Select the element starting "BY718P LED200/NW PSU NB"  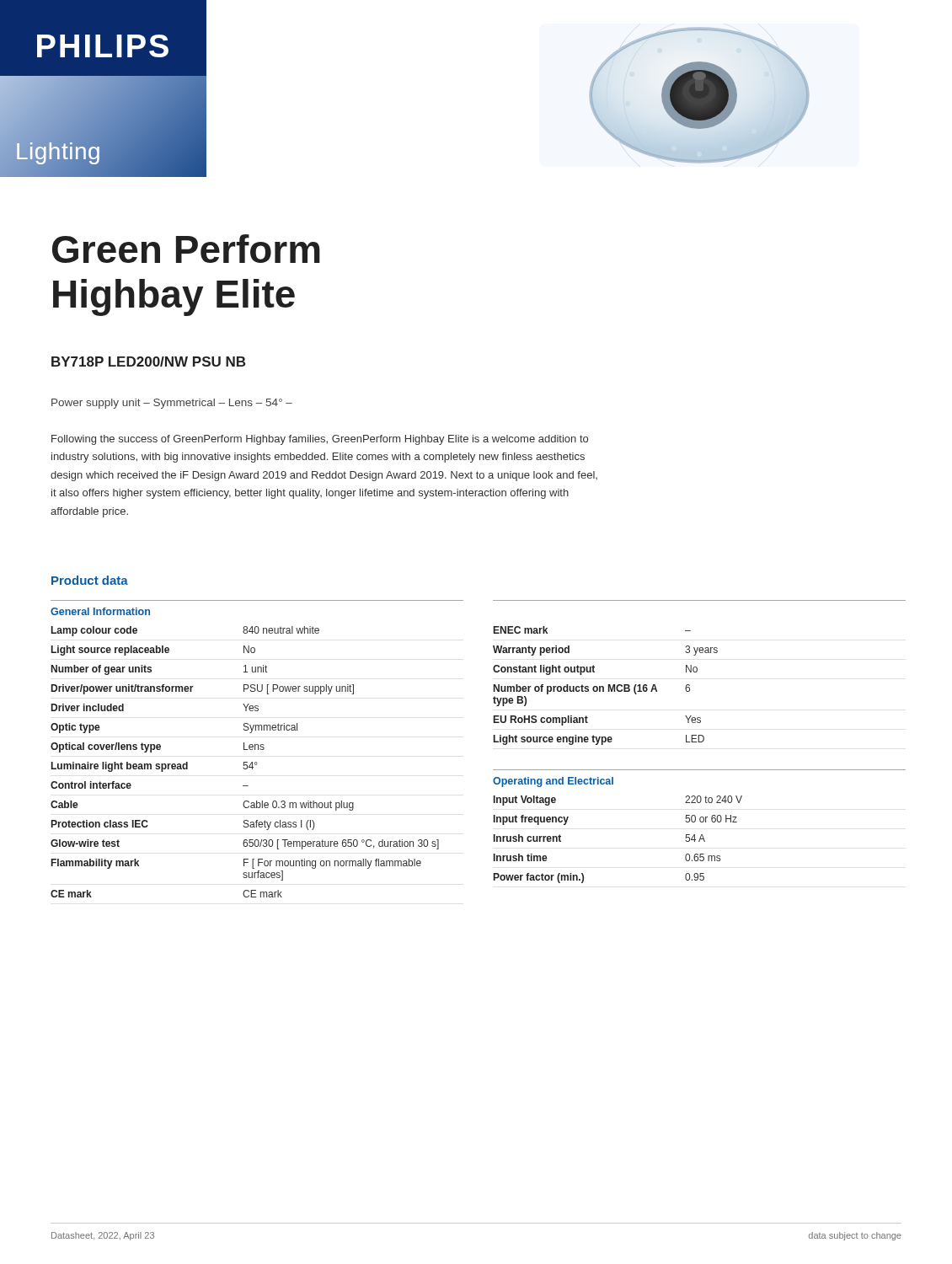click(148, 362)
